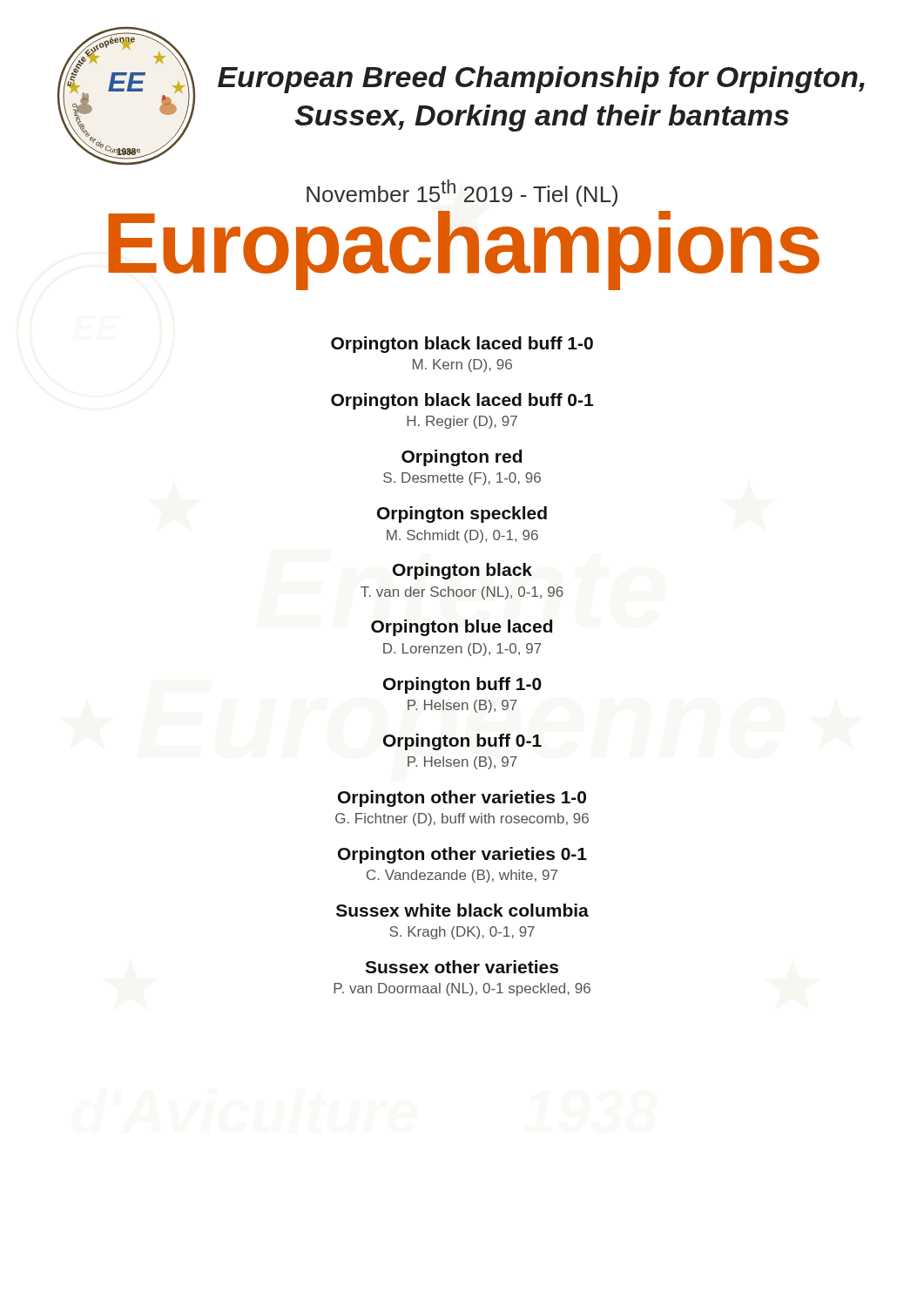Image resolution: width=924 pixels, height=1307 pixels.
Task: Select the region starting "Orpington other varieties 0-1 C. Vandezande (B),"
Action: [x=462, y=864]
